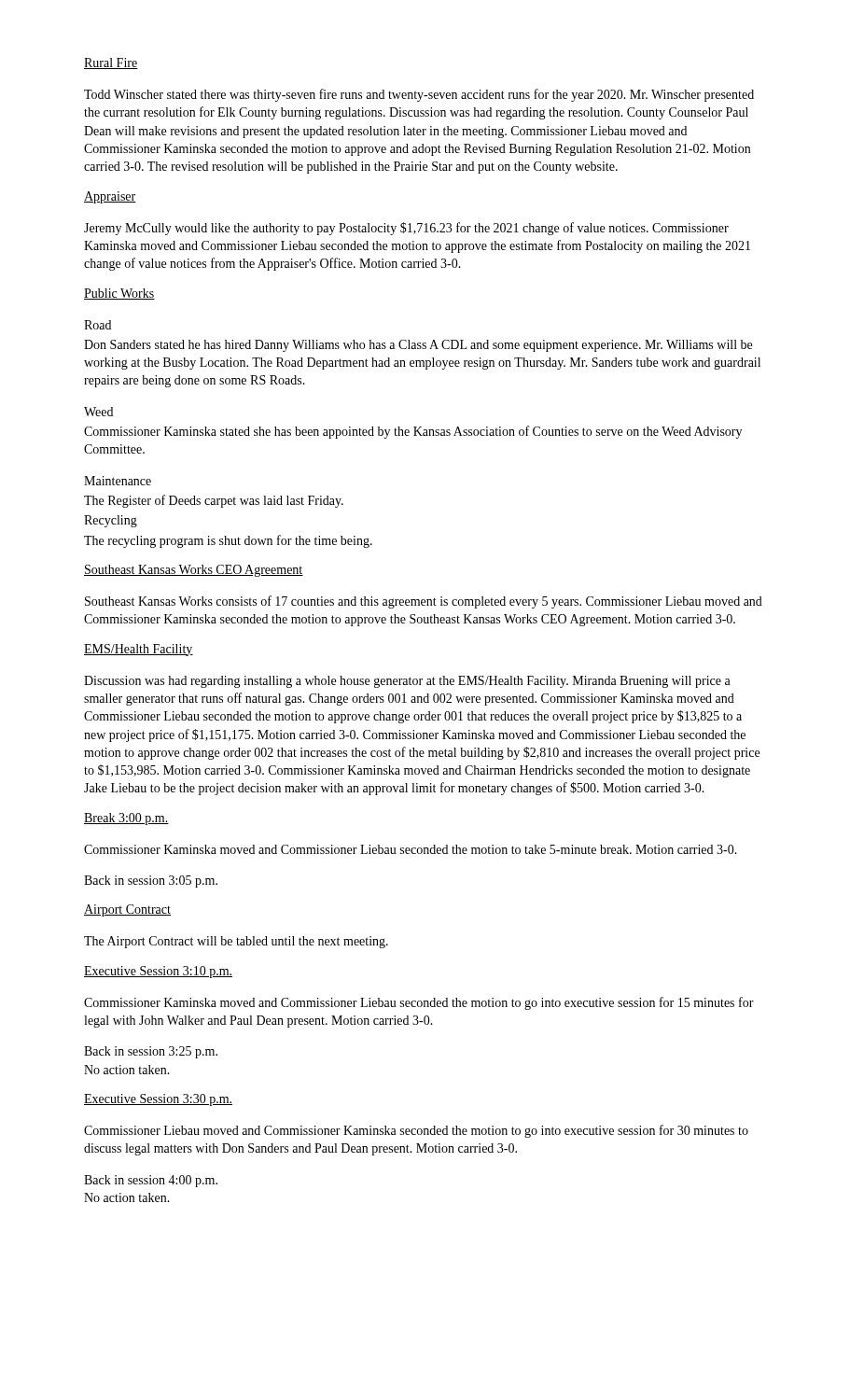Point to the block beginning "Back in session 4:00"
Image resolution: width=850 pixels, height=1400 pixels.
pos(151,1181)
